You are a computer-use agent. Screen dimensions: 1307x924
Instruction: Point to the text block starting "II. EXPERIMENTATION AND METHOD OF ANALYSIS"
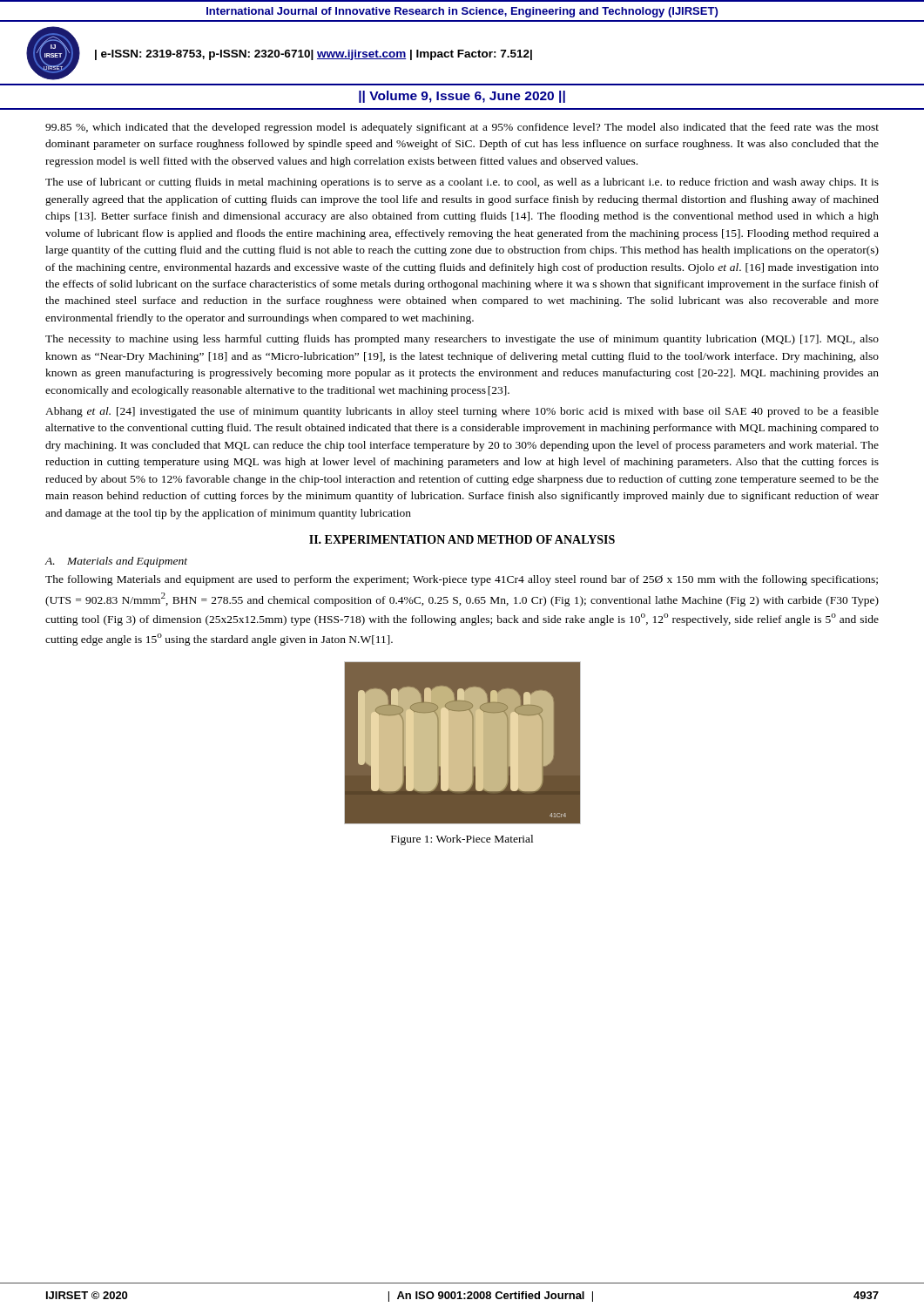click(462, 540)
